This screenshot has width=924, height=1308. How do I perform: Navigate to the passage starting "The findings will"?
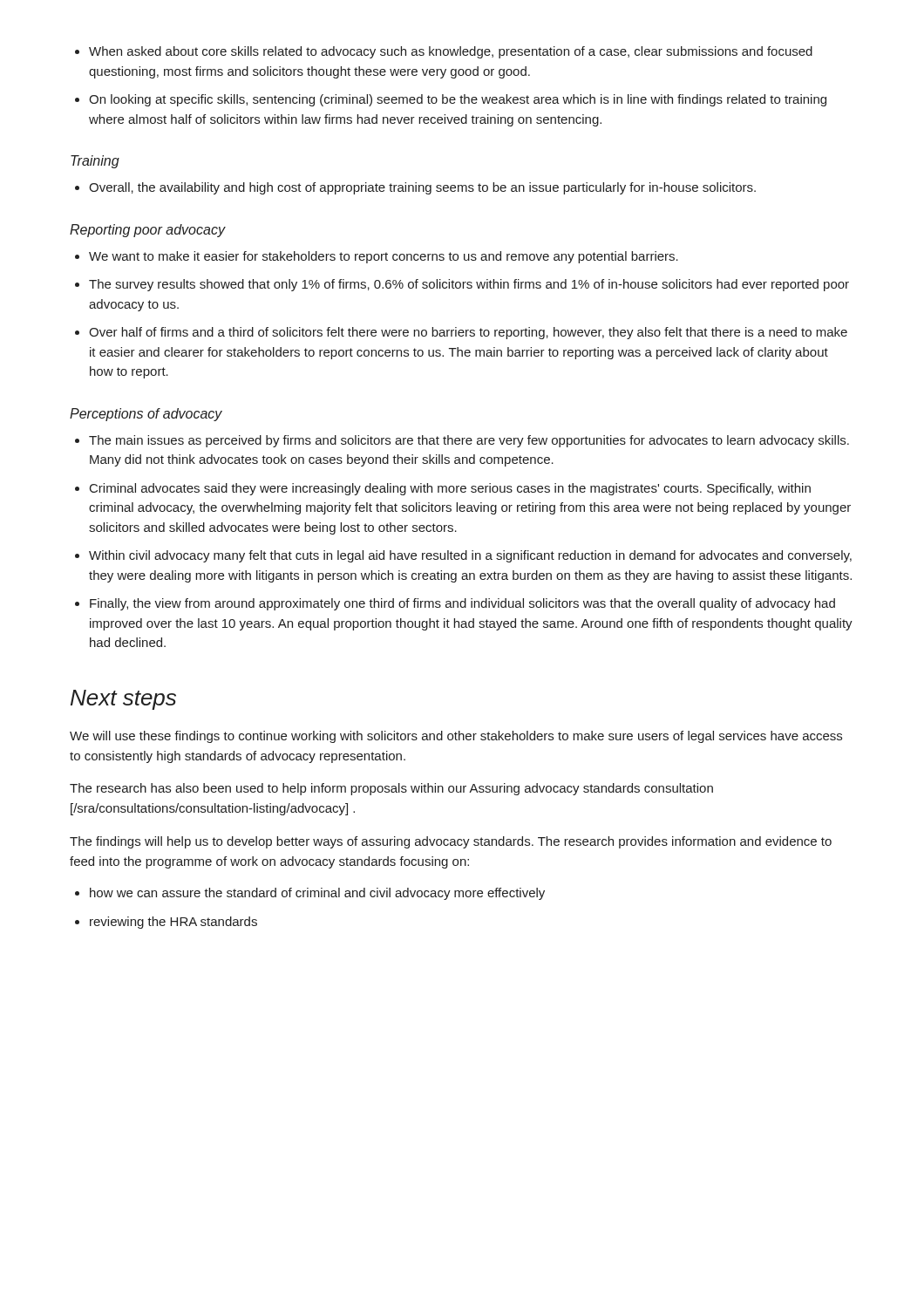tap(451, 851)
